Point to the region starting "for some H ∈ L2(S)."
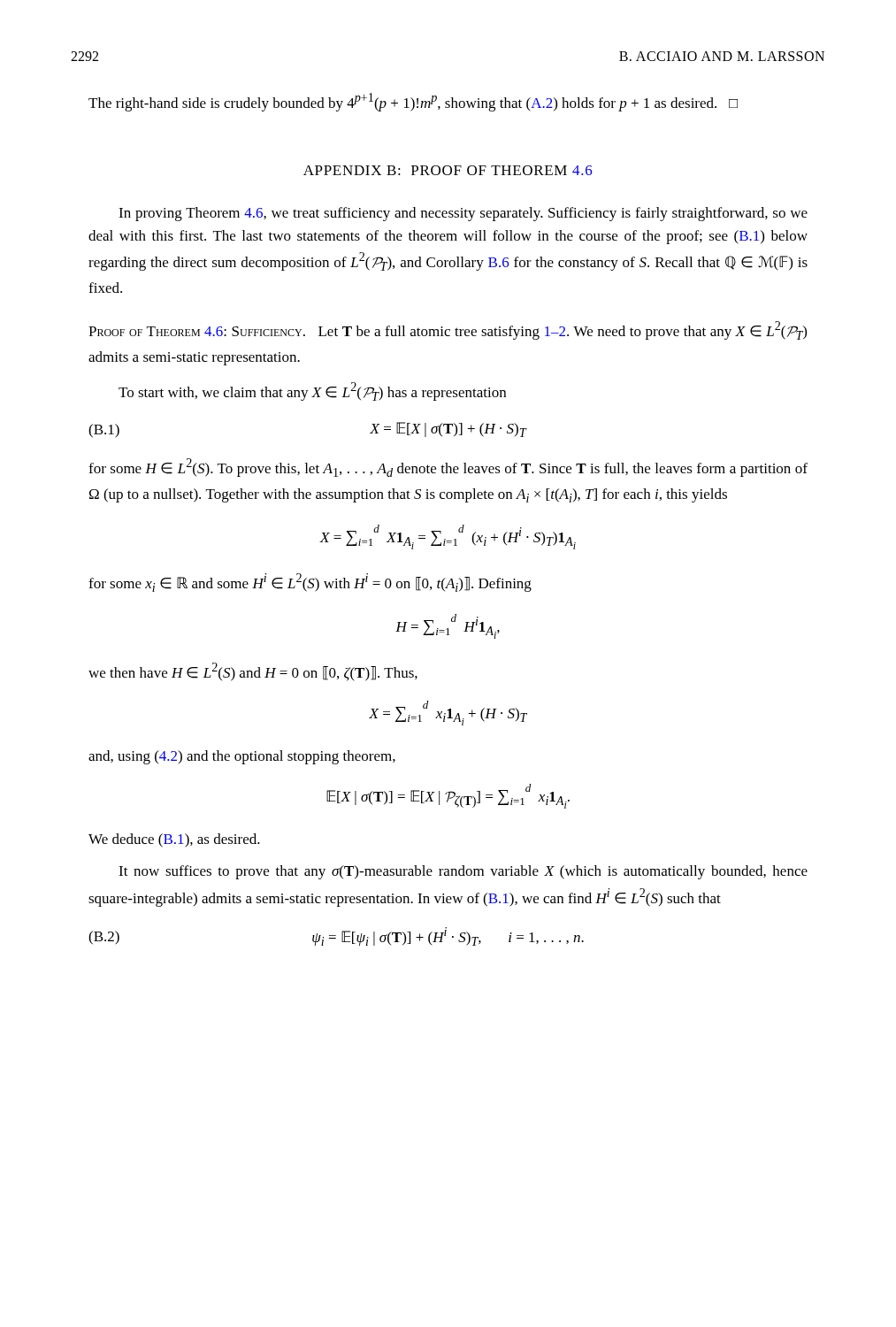This screenshot has height=1327, width=896. tap(448, 480)
